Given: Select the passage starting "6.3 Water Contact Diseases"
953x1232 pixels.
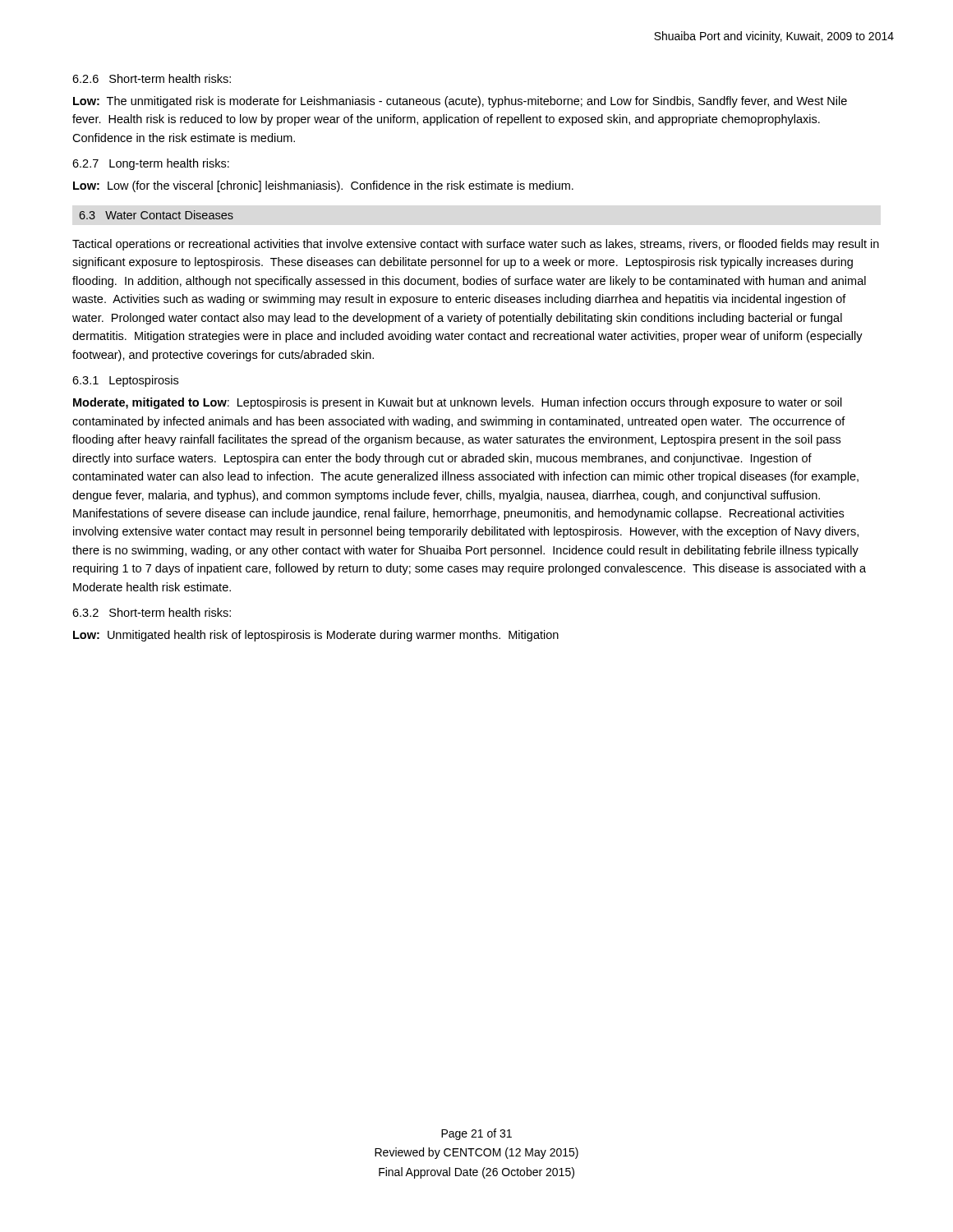Looking at the screenshot, I should pos(156,215).
